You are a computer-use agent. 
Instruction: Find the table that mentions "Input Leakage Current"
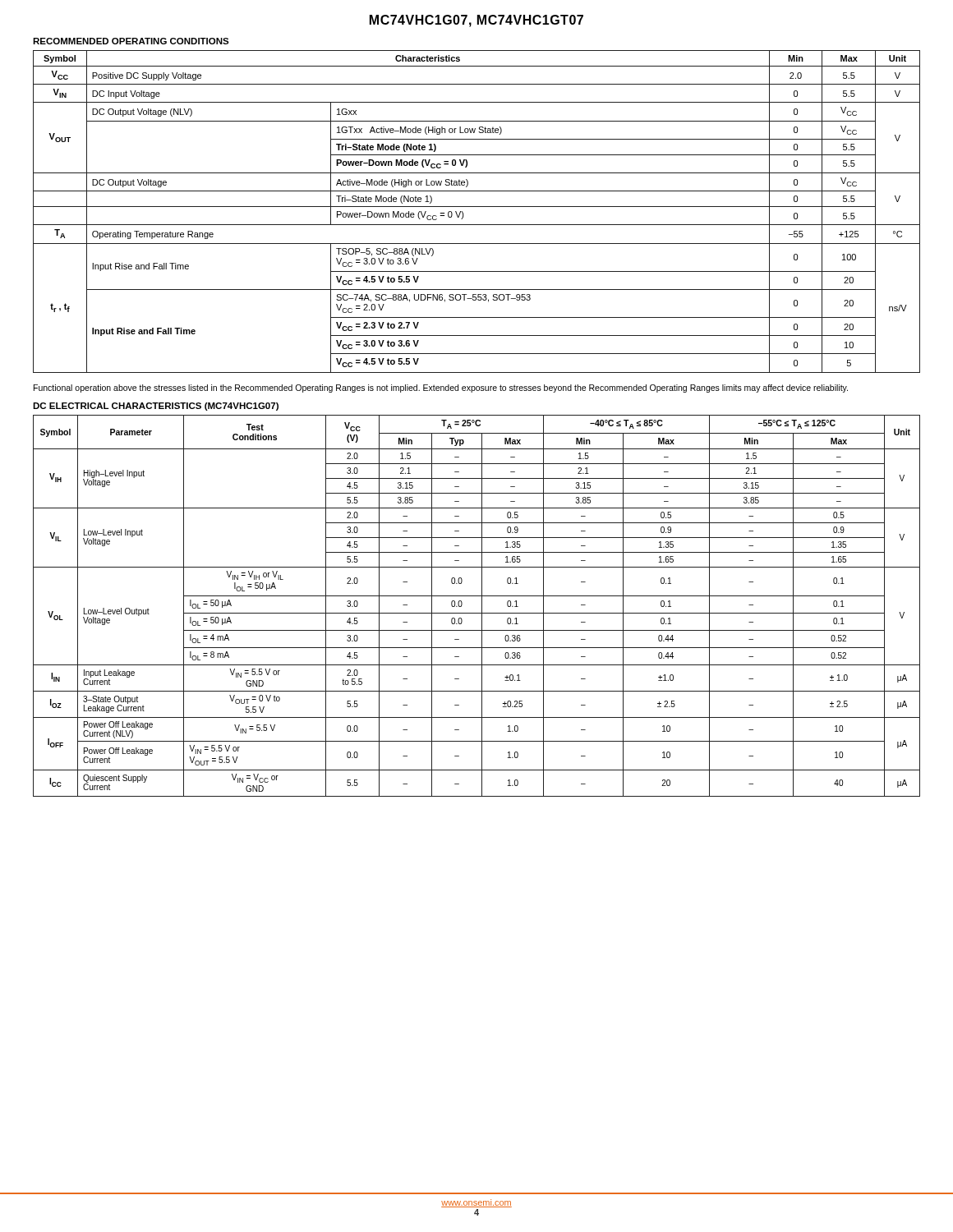pyautogui.click(x=476, y=605)
